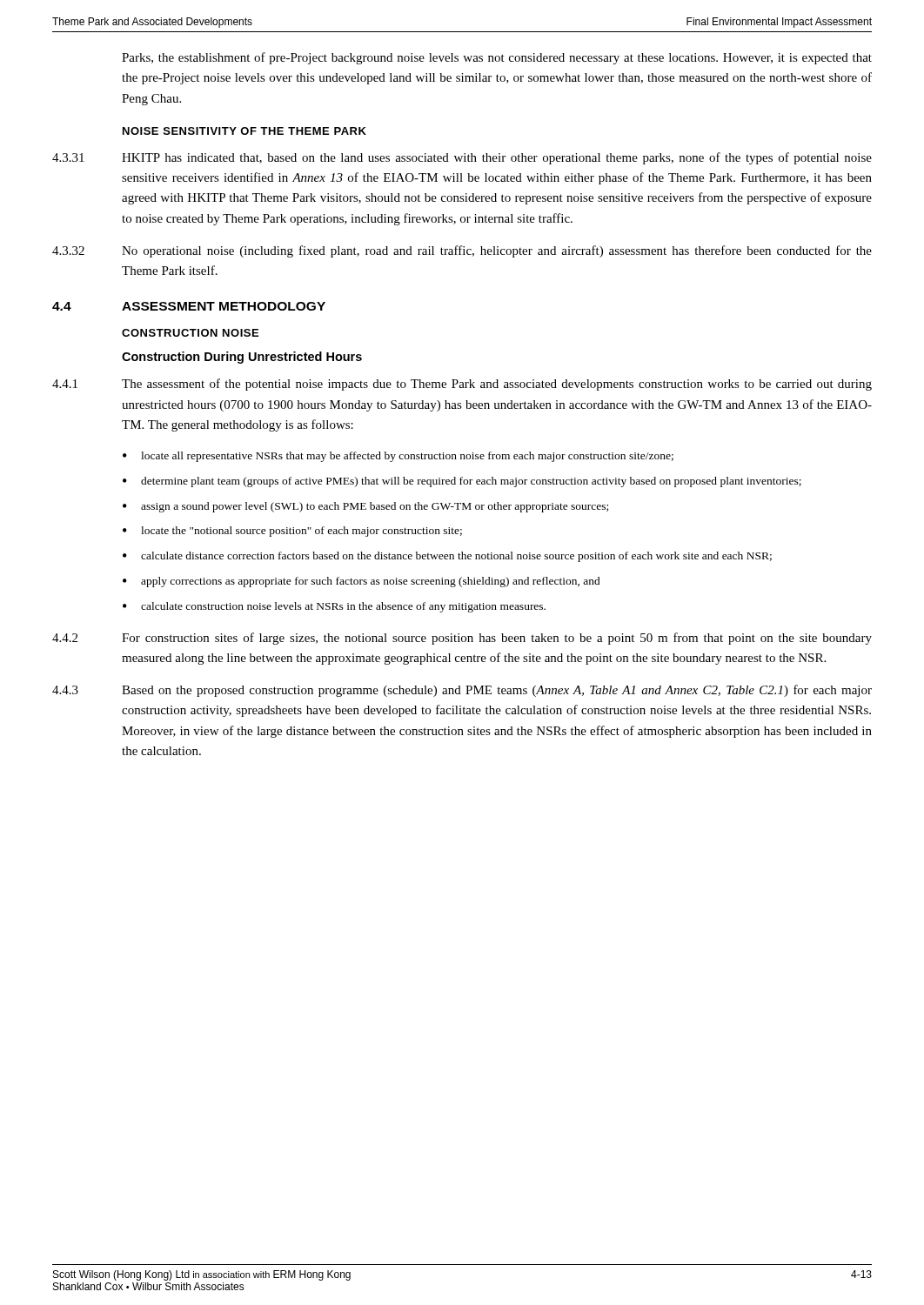Screen dimensions: 1305x924
Task: Select the list item containing "• locate the"
Action: [x=292, y=532]
